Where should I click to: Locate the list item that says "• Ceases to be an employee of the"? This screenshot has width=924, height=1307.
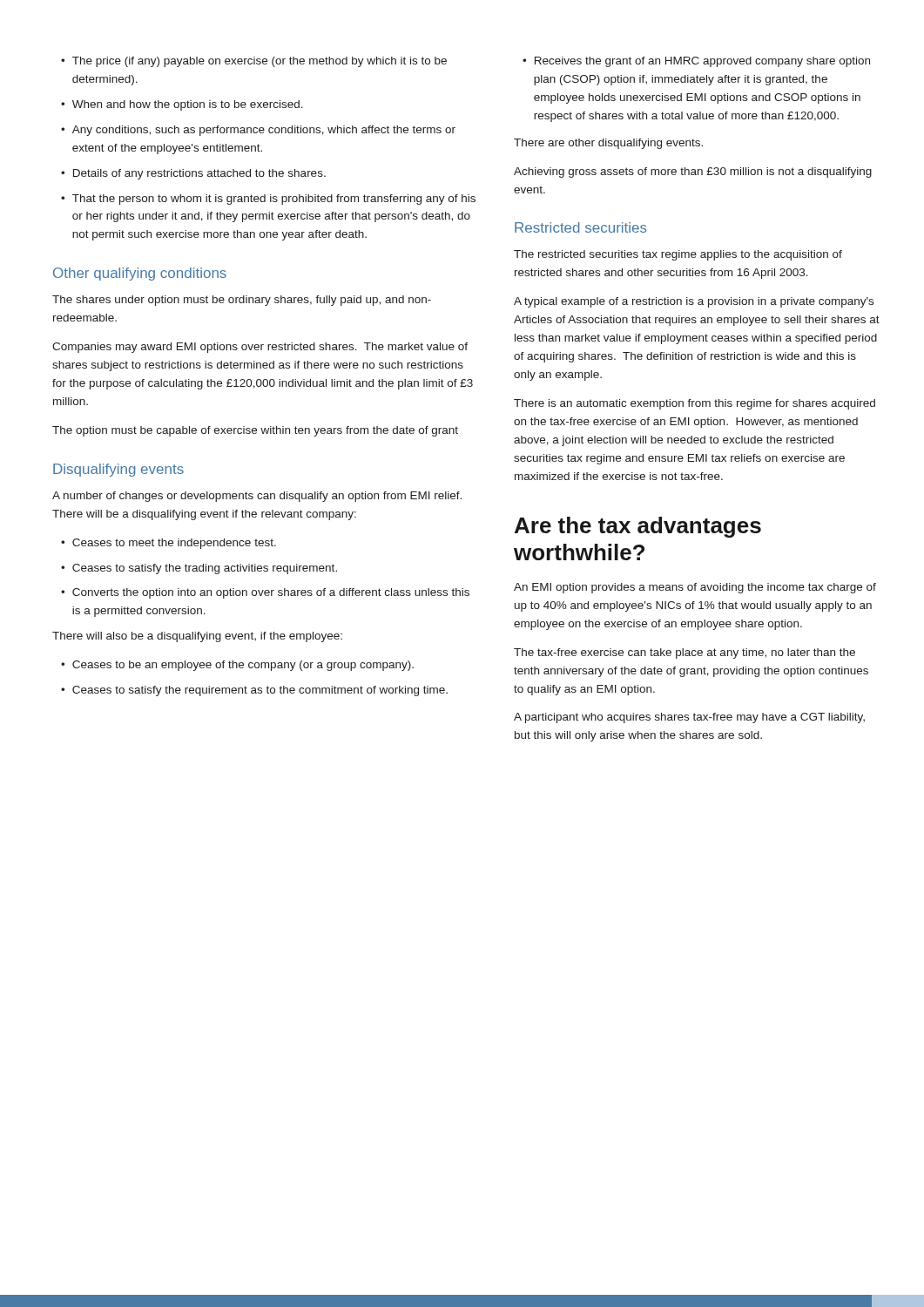(270, 665)
